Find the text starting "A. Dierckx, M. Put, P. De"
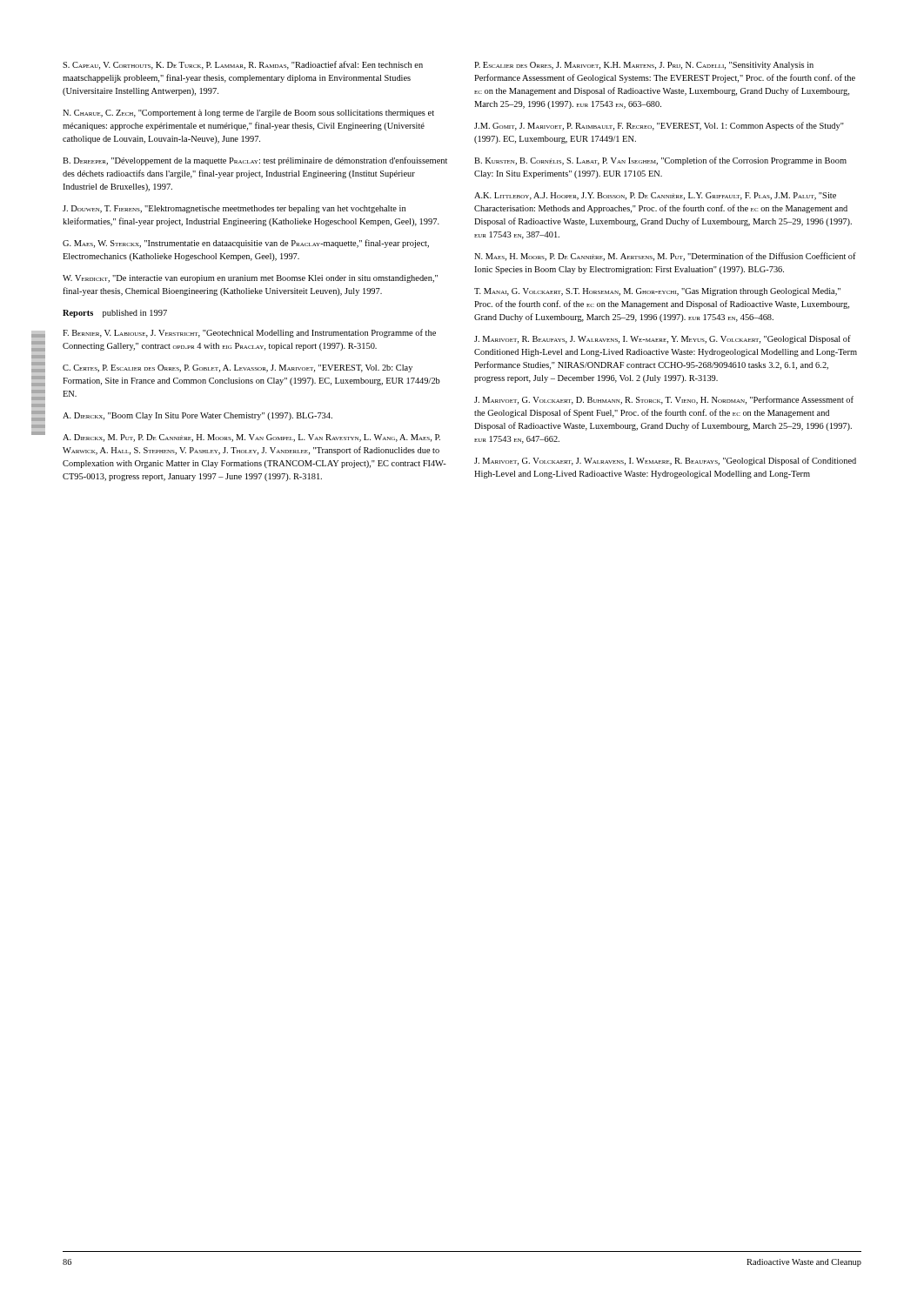924x1305 pixels. coord(256,457)
